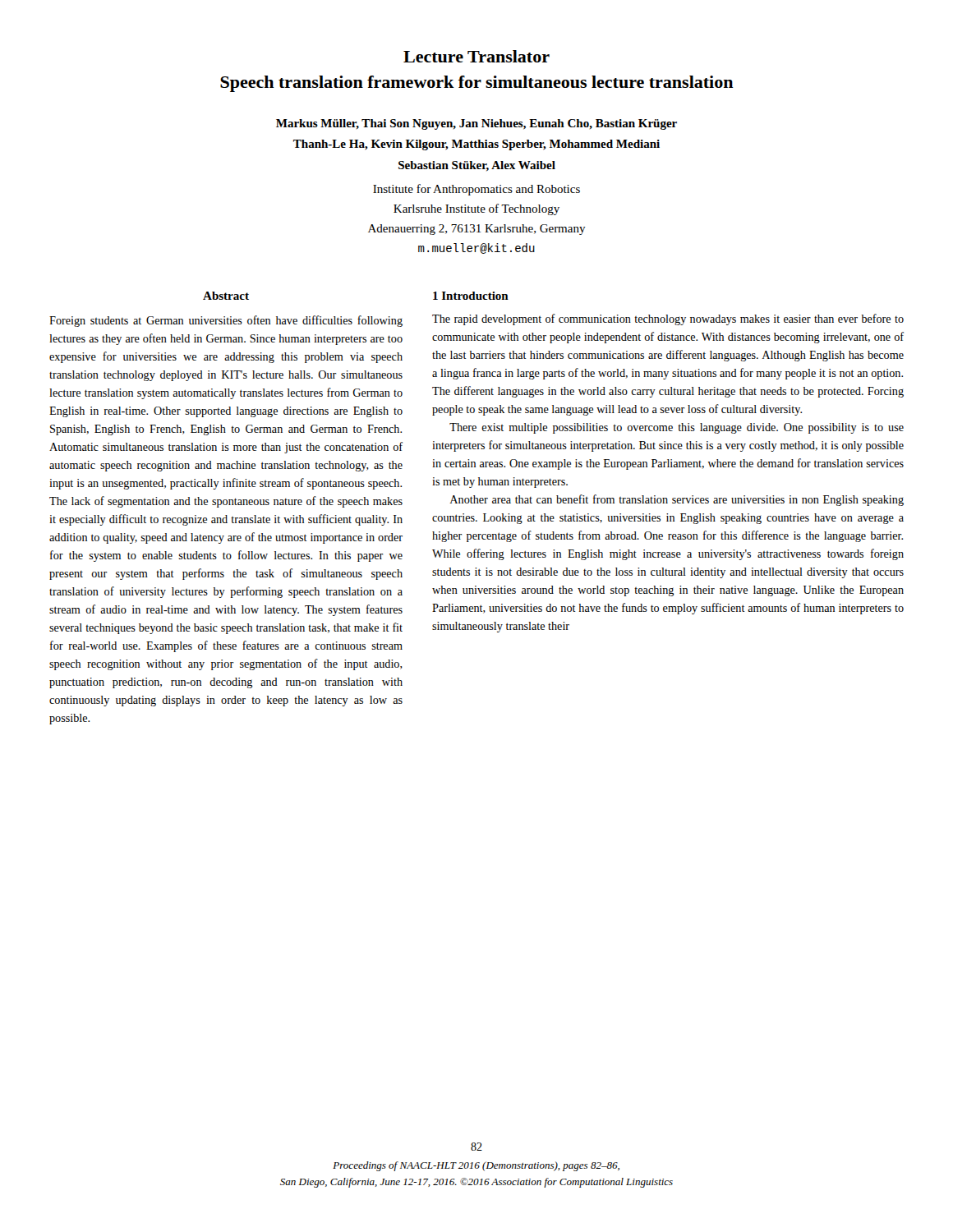953x1232 pixels.
Task: Where does it say "1 Introduction"?
Action: (471, 296)
